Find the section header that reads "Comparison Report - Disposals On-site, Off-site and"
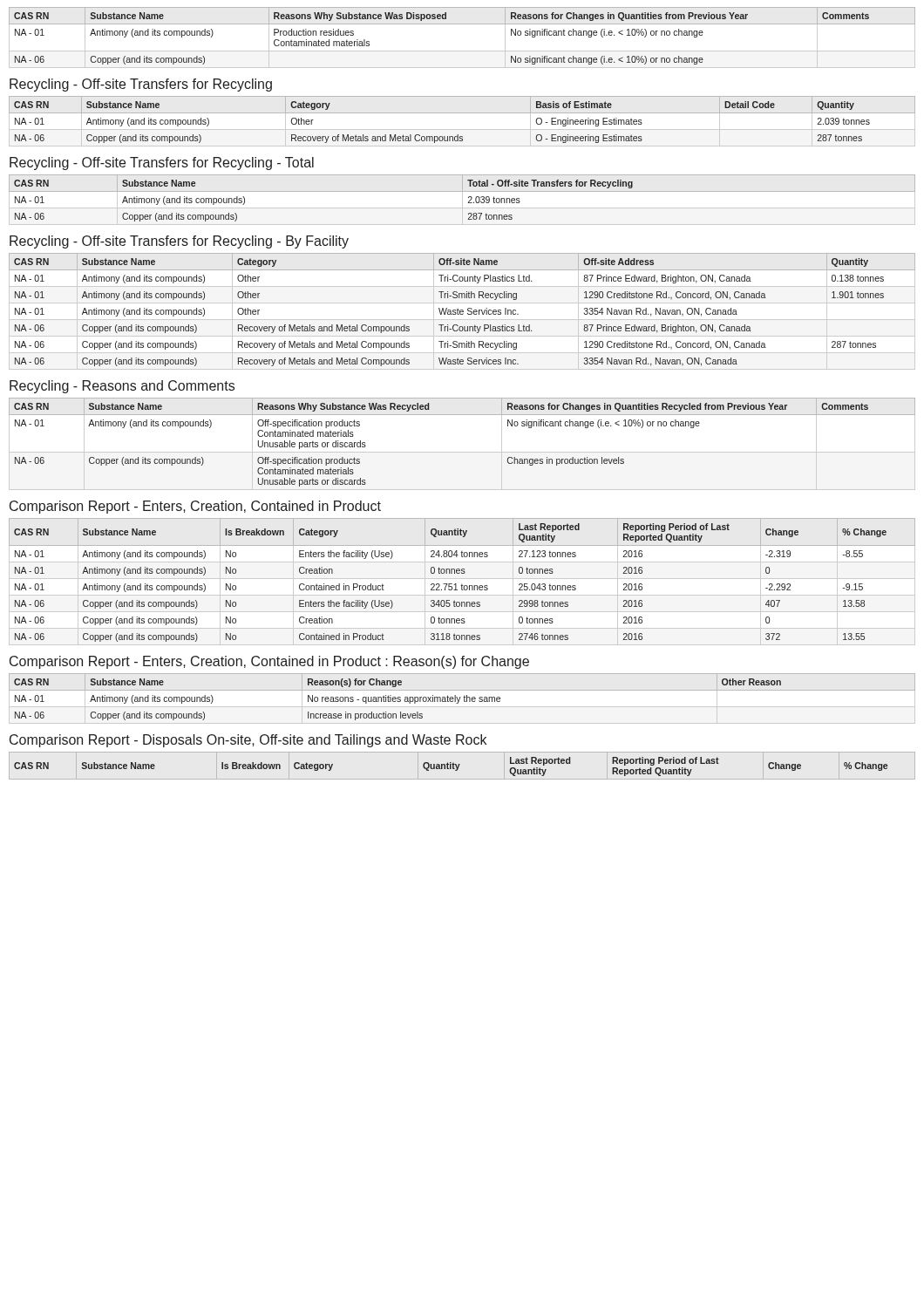 (248, 740)
